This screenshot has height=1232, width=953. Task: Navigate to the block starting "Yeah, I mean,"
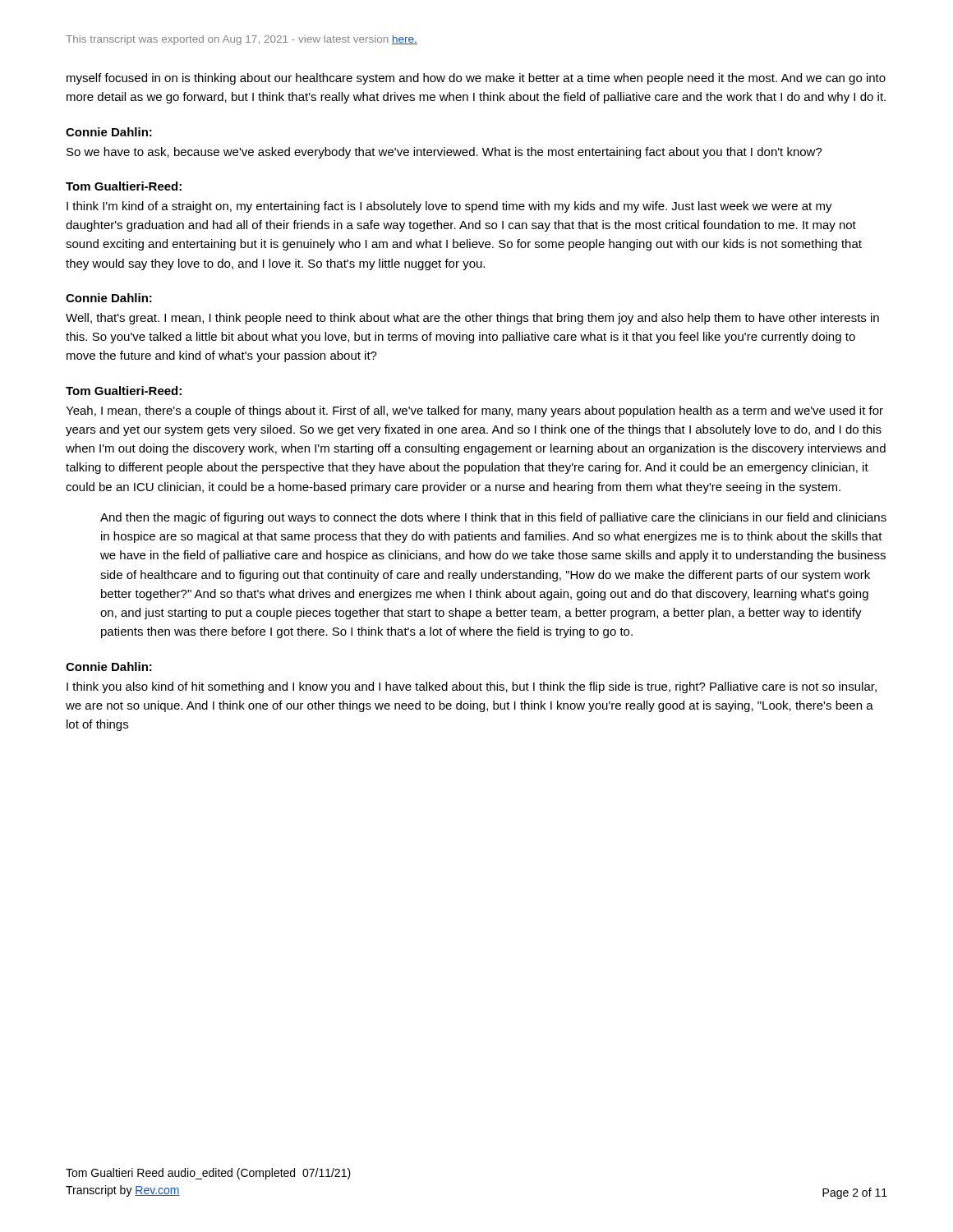pos(476,448)
